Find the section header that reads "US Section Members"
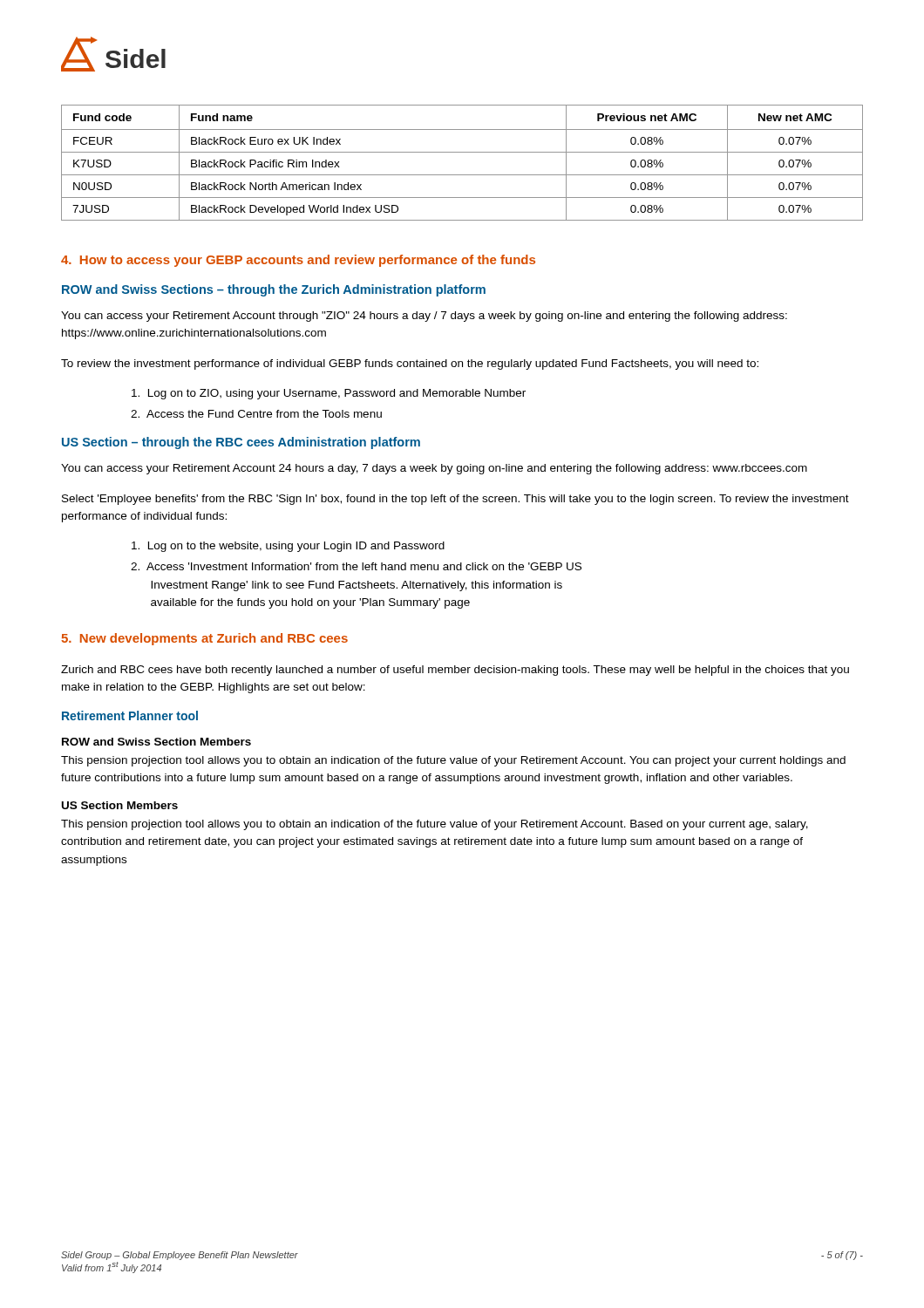 click(120, 805)
